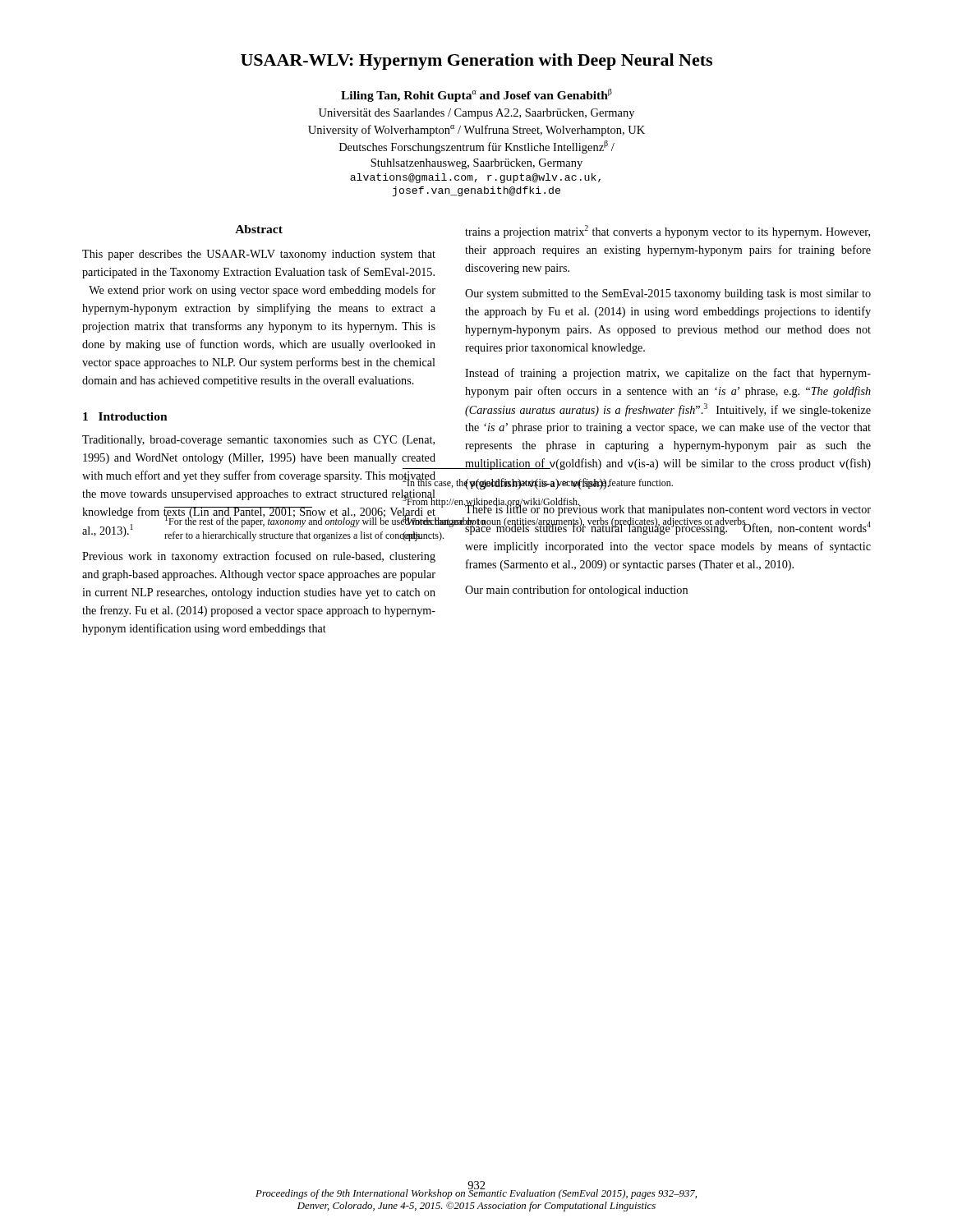Locate the footnote containing "2In this case, the projection matrix is a"

click(x=538, y=482)
